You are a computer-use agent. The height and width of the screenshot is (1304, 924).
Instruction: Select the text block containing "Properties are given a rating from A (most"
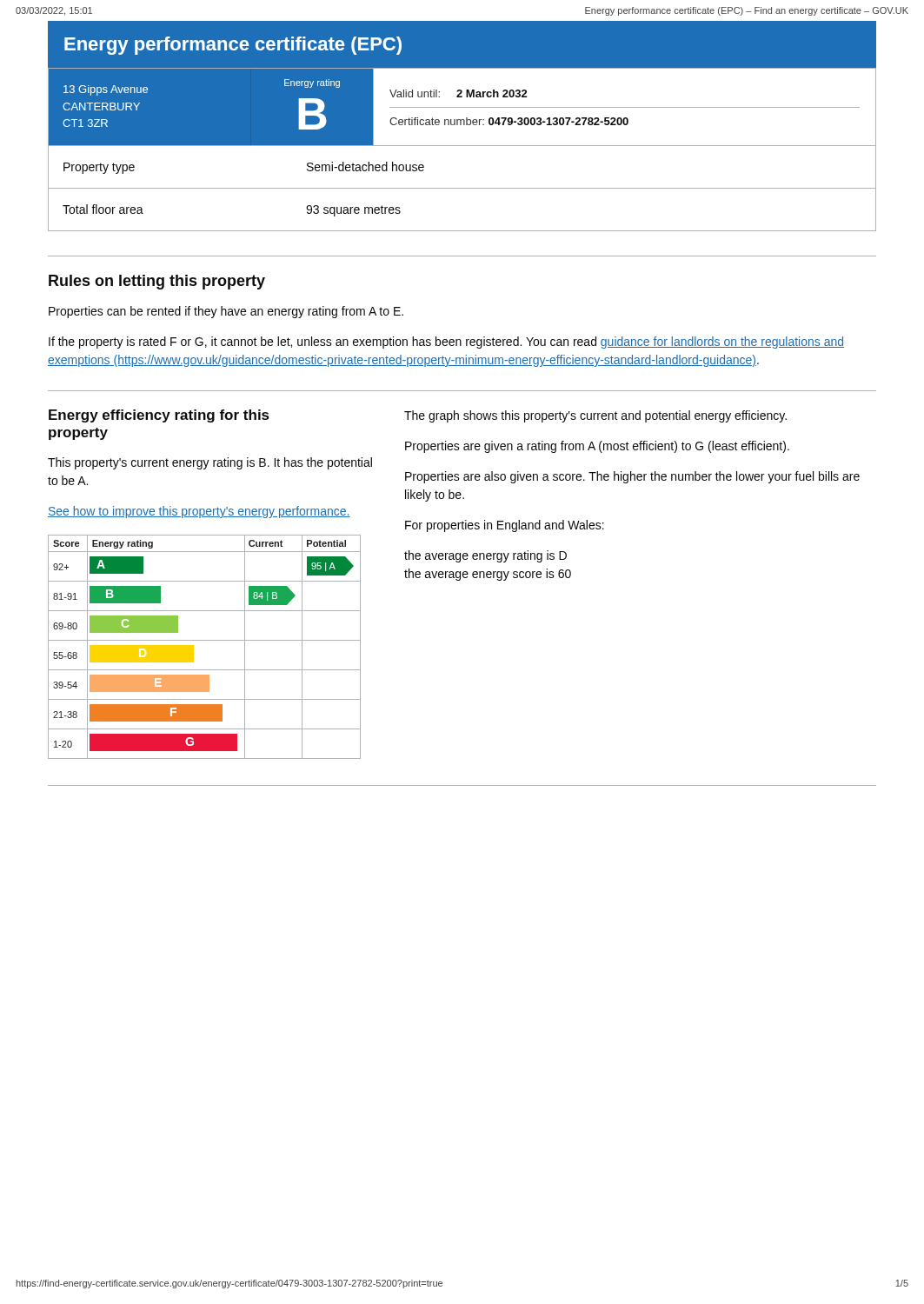pos(597,446)
